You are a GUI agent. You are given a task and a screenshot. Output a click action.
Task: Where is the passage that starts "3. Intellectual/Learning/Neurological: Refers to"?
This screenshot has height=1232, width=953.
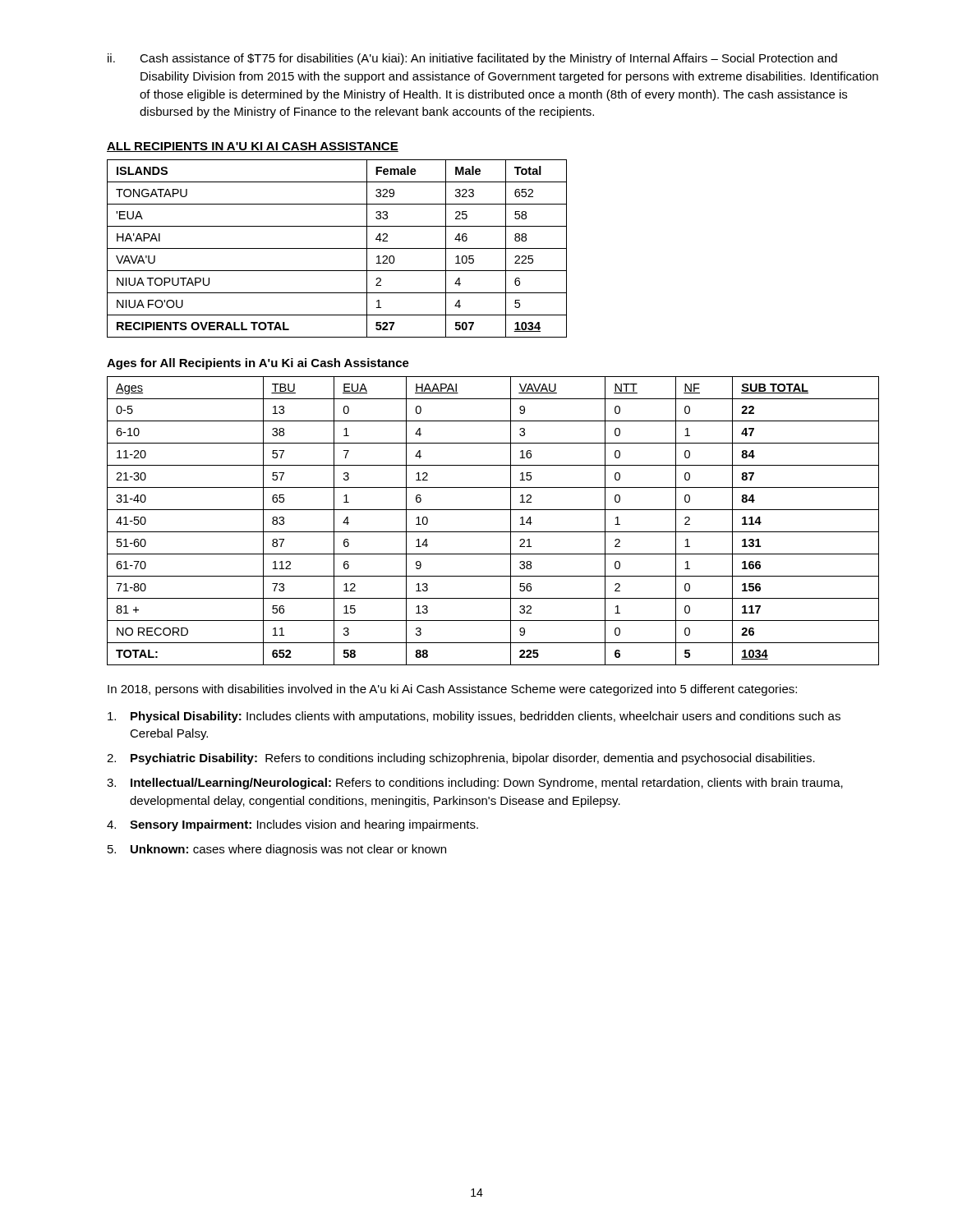pos(493,791)
